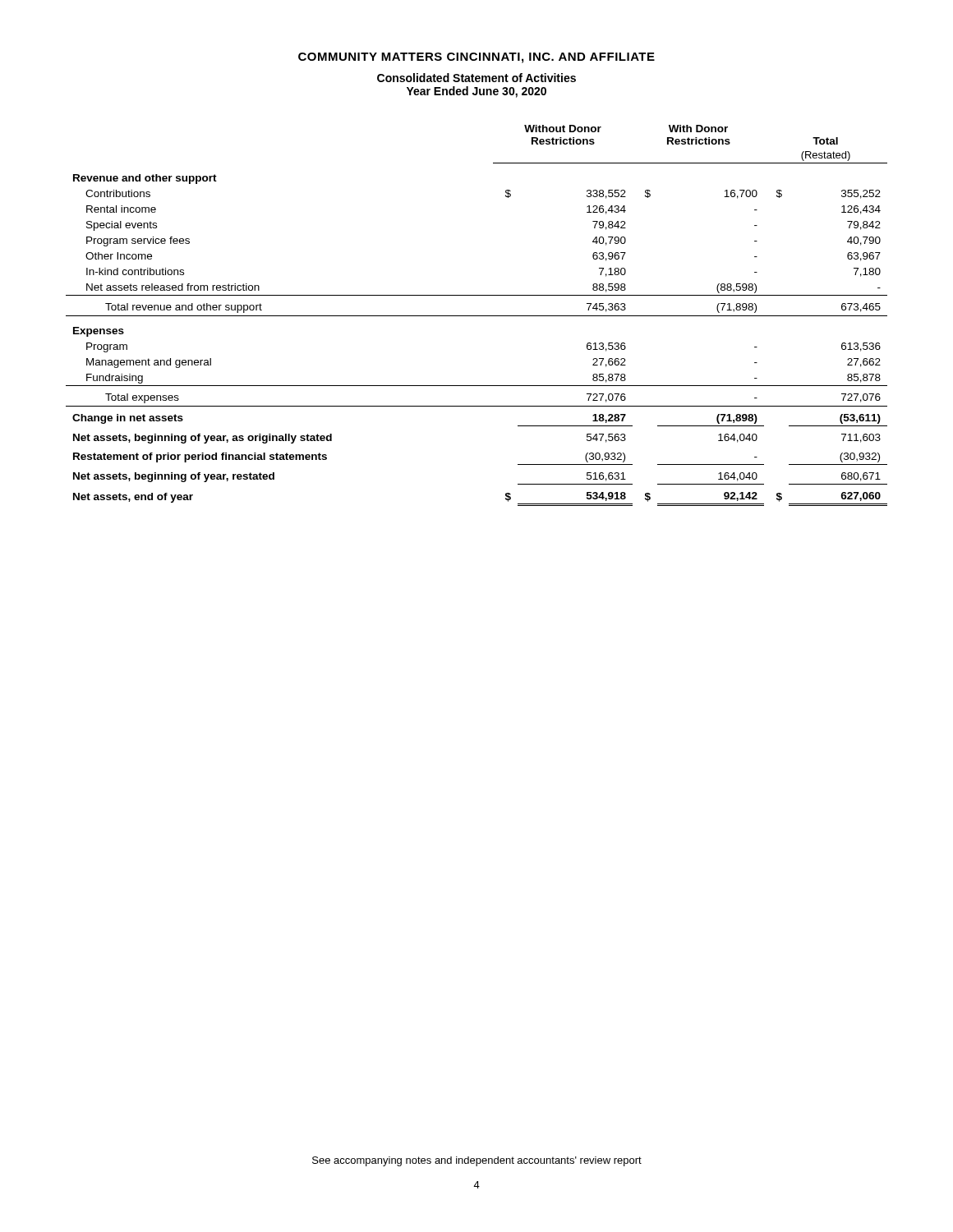Click a table
The height and width of the screenshot is (1232, 953).
pyautogui.click(x=476, y=313)
